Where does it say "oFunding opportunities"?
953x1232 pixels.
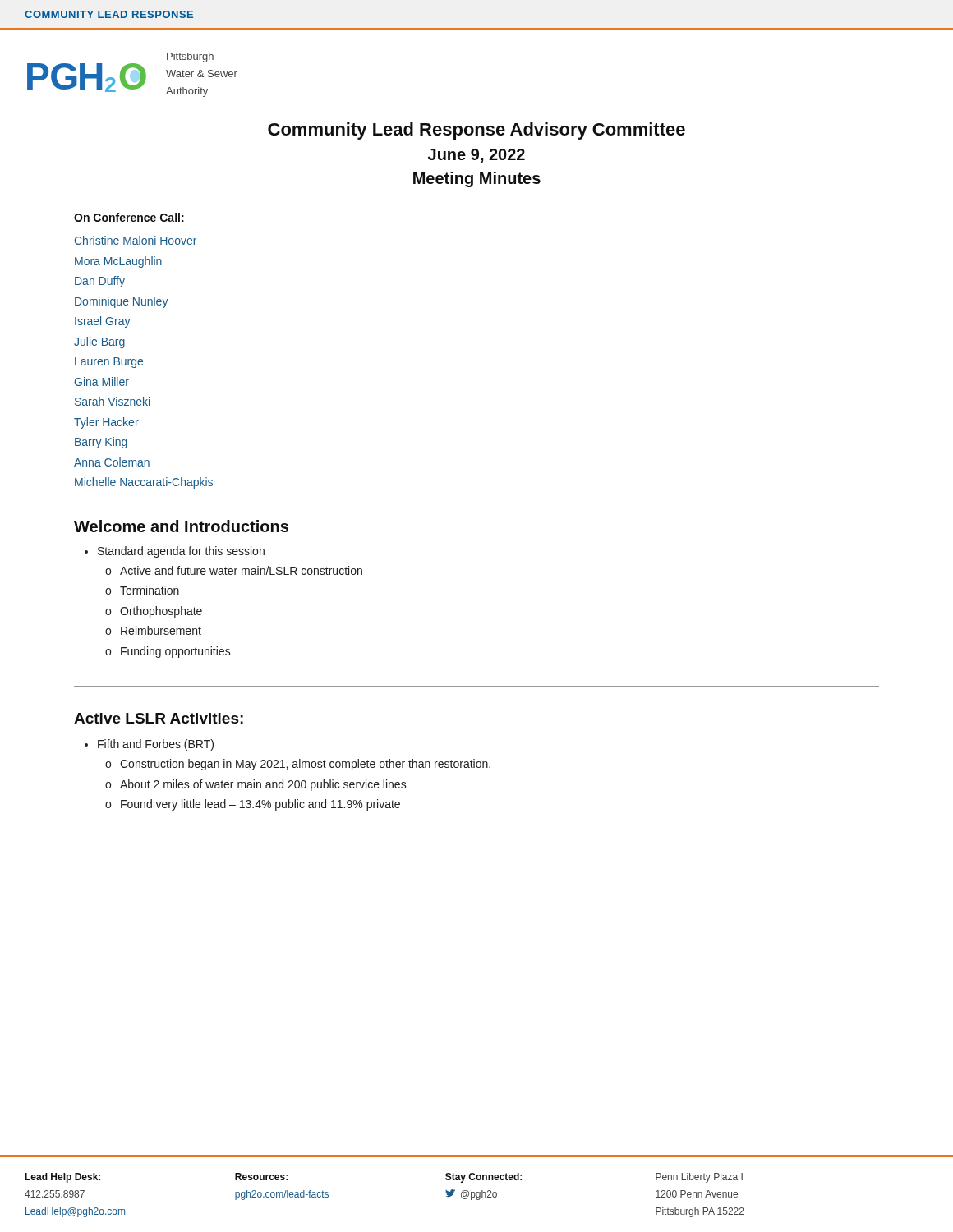(x=175, y=651)
